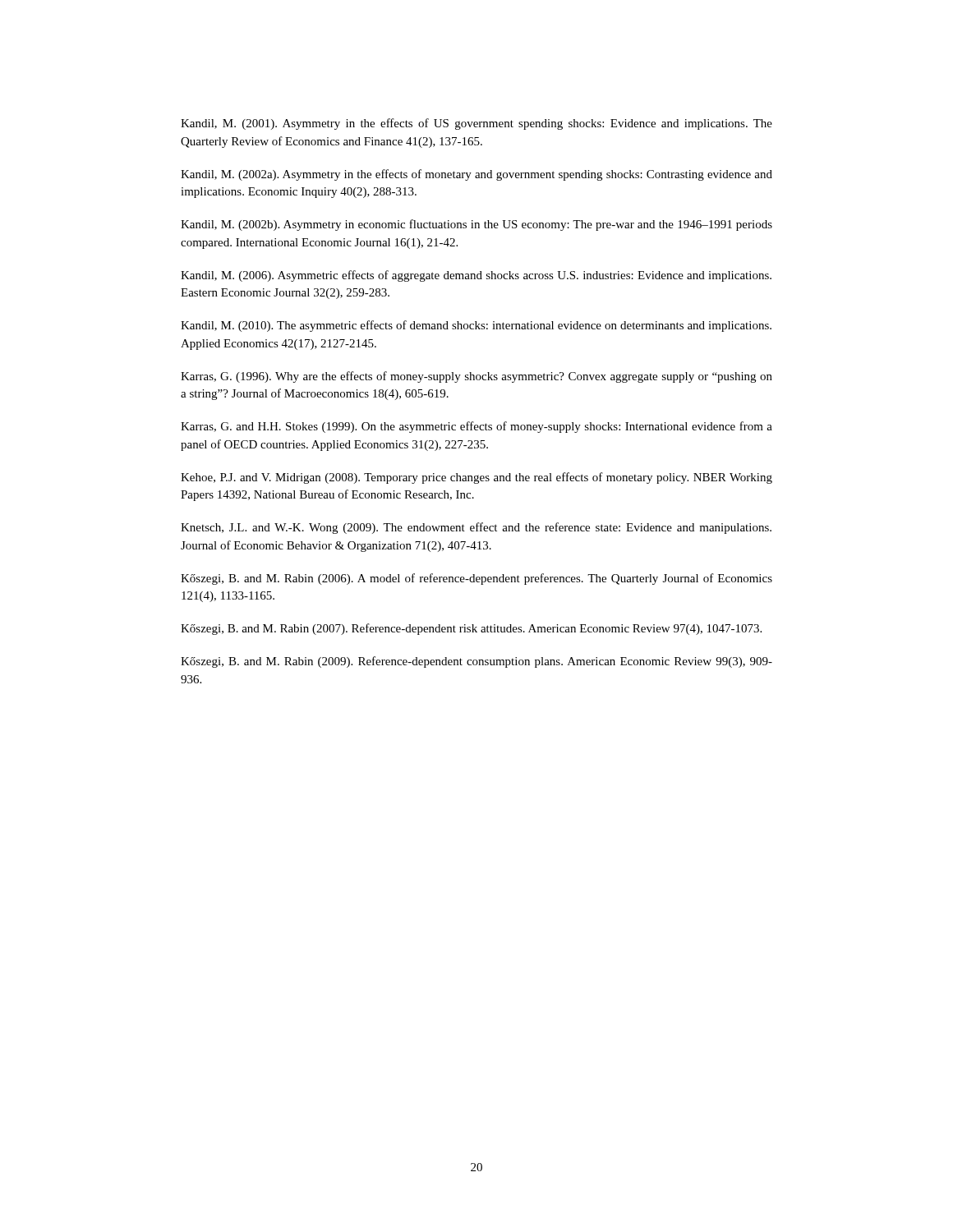Locate the list item with the text "Kőszegi, B. and M. Rabin (2006). A model"
The width and height of the screenshot is (953, 1232).
coord(476,587)
